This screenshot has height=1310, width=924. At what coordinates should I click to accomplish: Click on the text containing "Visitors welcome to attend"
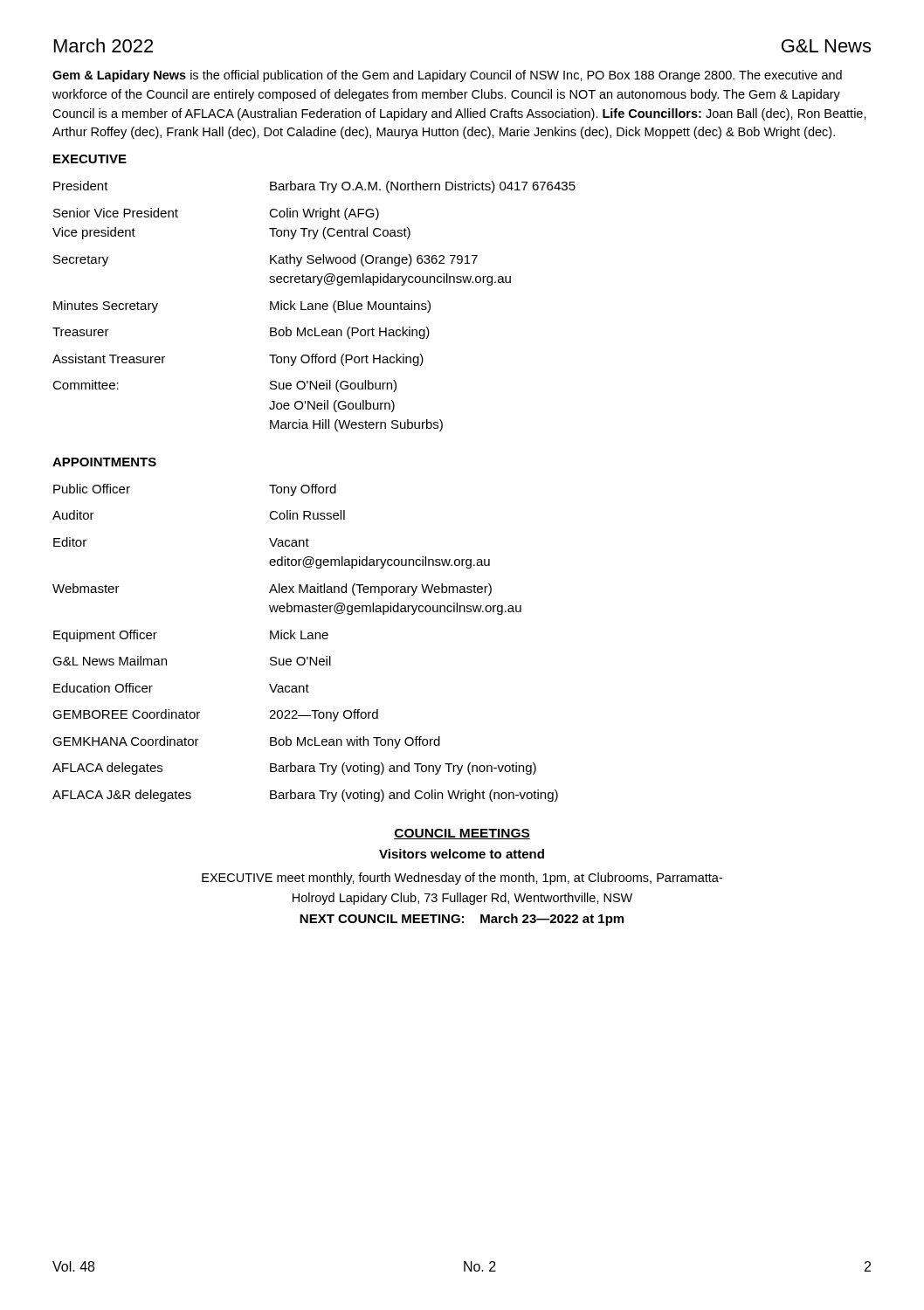click(462, 854)
